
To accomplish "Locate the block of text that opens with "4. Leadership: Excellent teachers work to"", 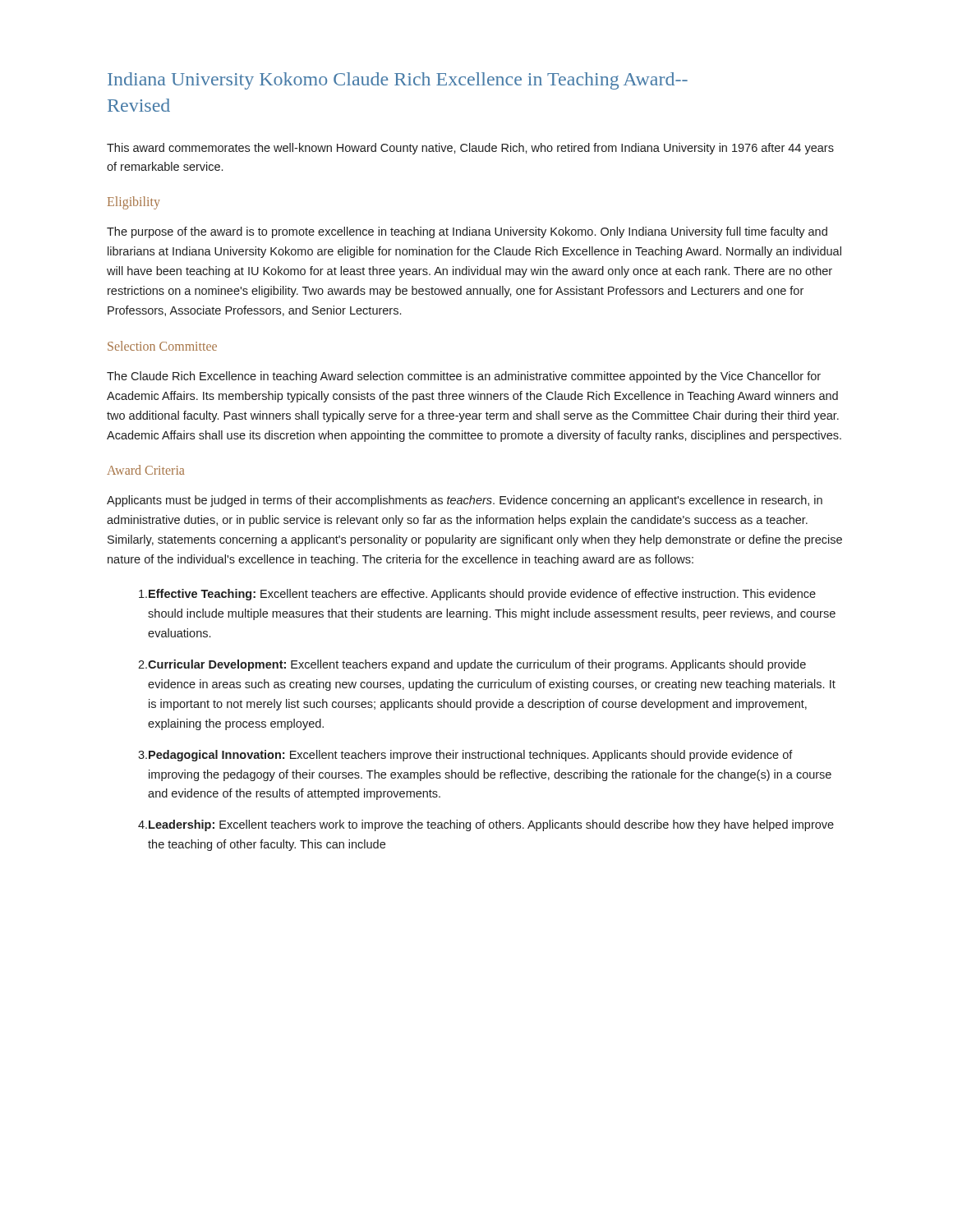I will (476, 835).
